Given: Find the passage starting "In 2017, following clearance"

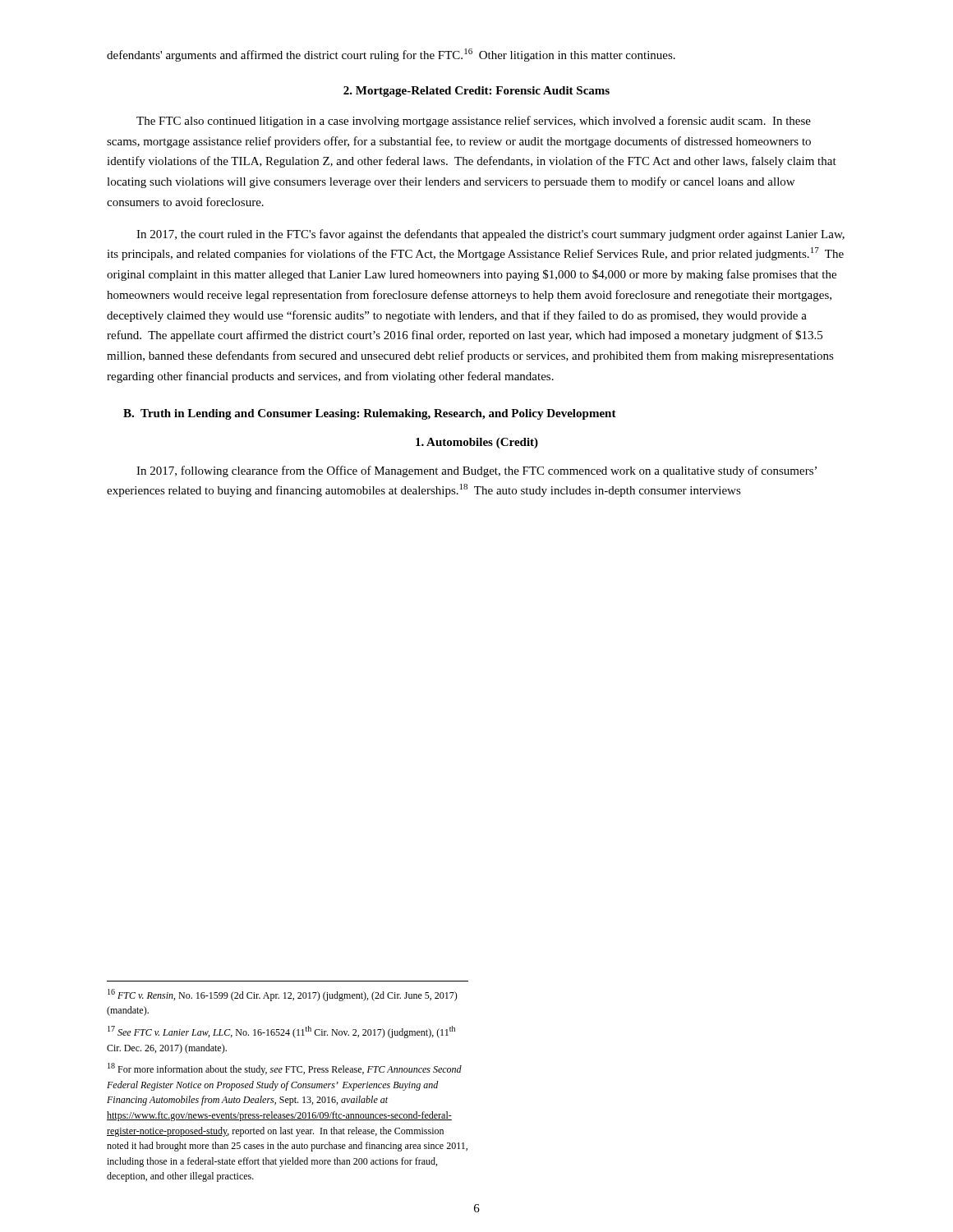Looking at the screenshot, I should (462, 480).
